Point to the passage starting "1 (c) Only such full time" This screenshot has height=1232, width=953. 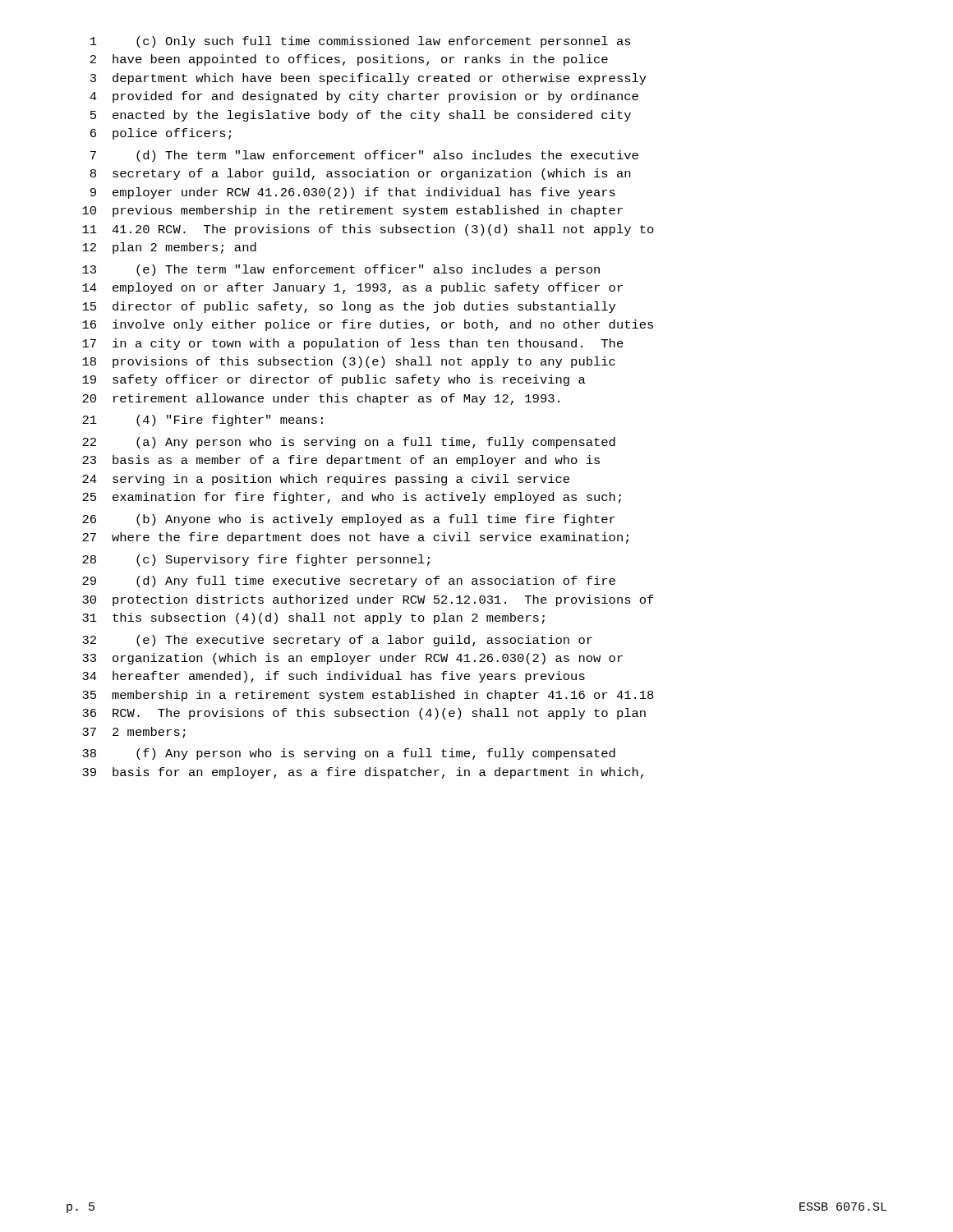(x=476, y=408)
